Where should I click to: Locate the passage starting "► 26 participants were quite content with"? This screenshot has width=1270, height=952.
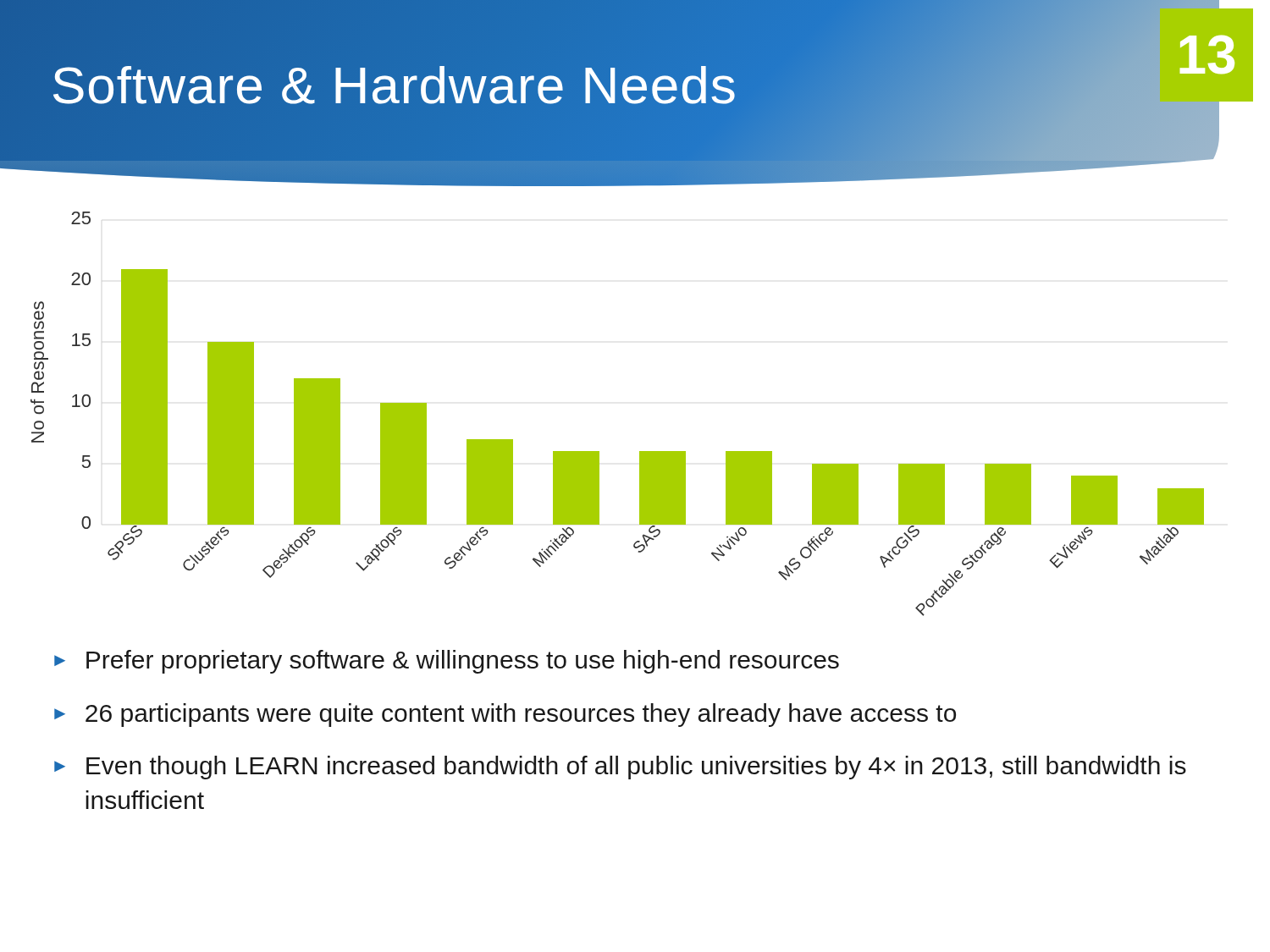pos(635,713)
